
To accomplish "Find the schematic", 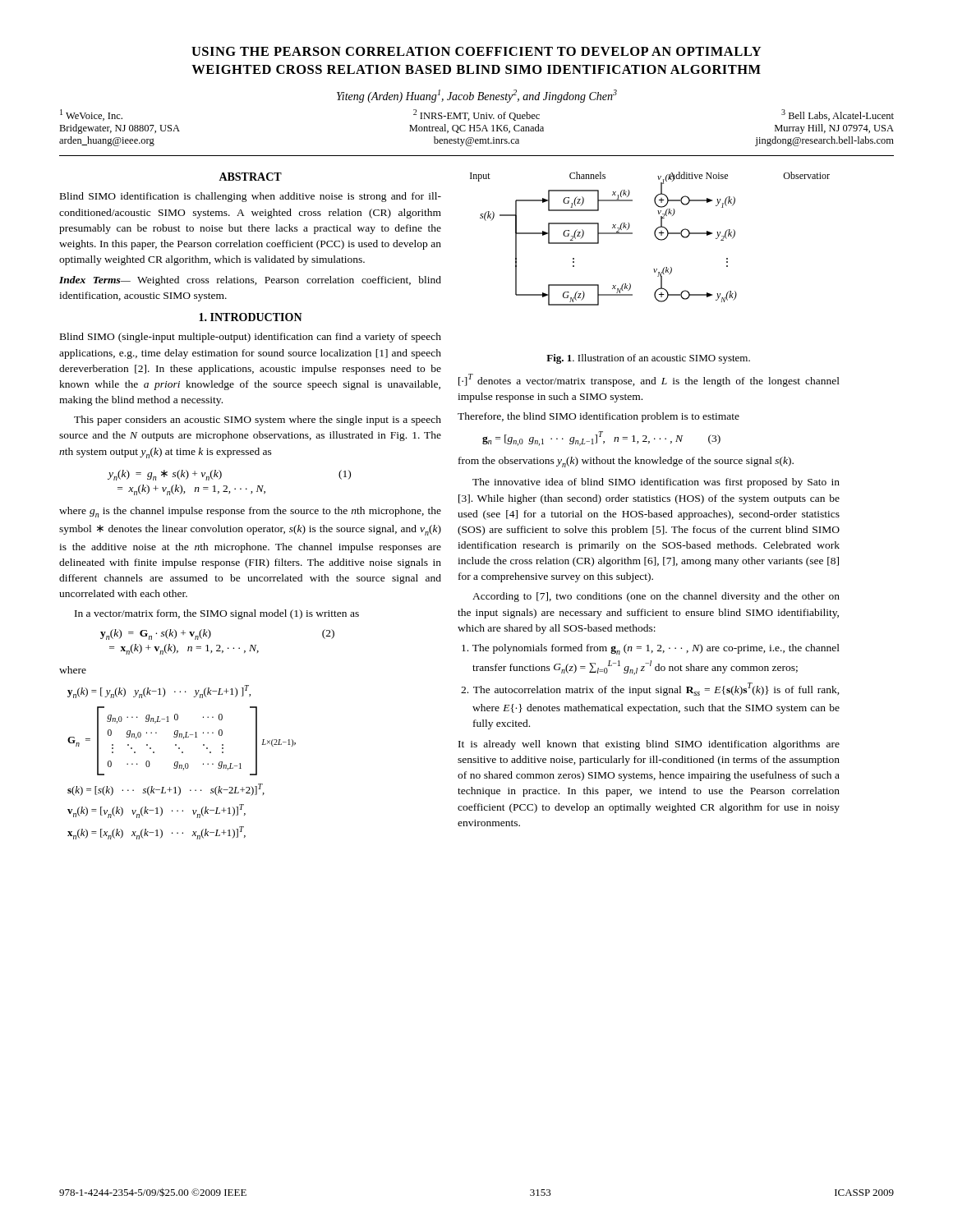I will pyautogui.click(x=649, y=258).
